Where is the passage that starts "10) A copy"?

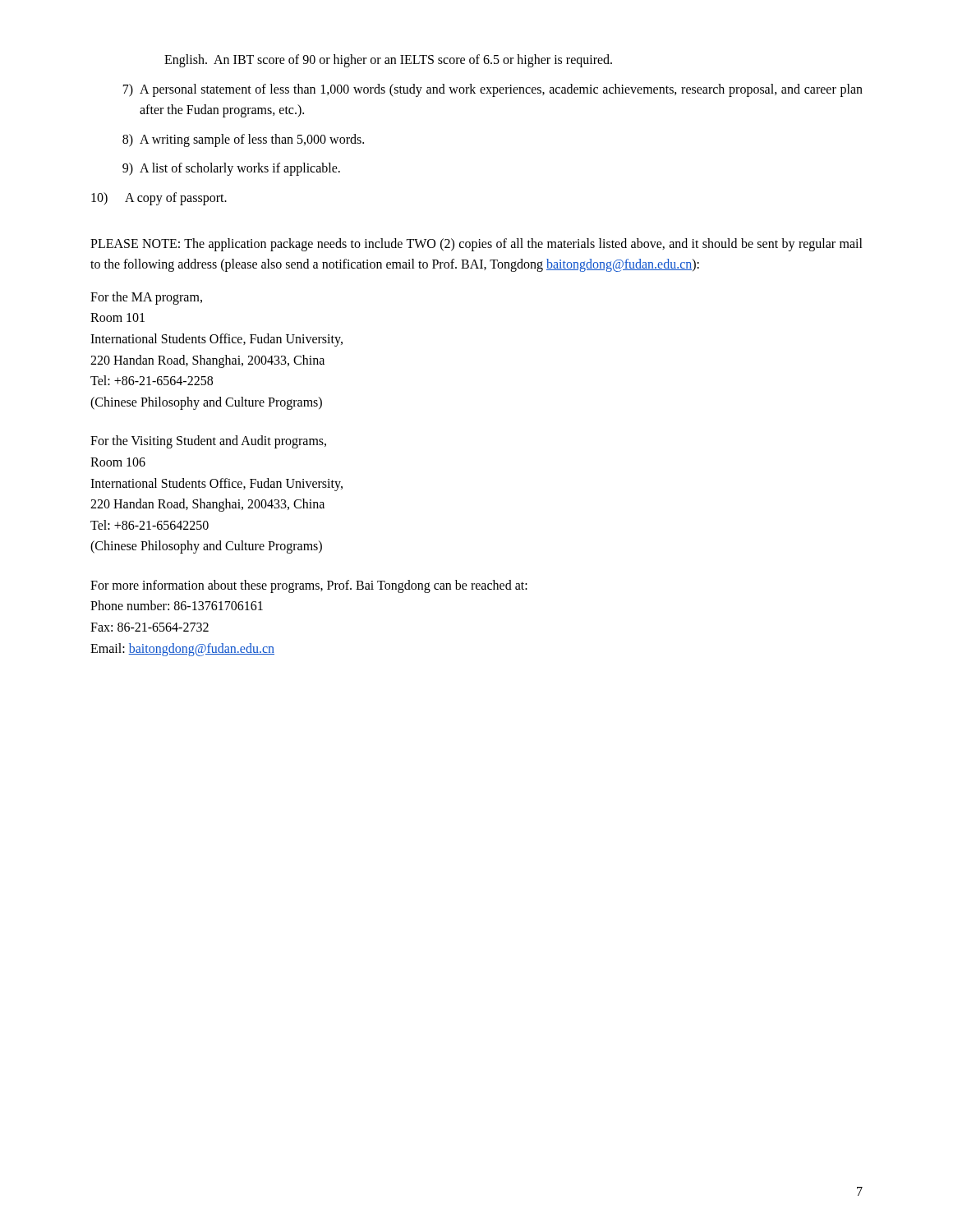pos(159,199)
